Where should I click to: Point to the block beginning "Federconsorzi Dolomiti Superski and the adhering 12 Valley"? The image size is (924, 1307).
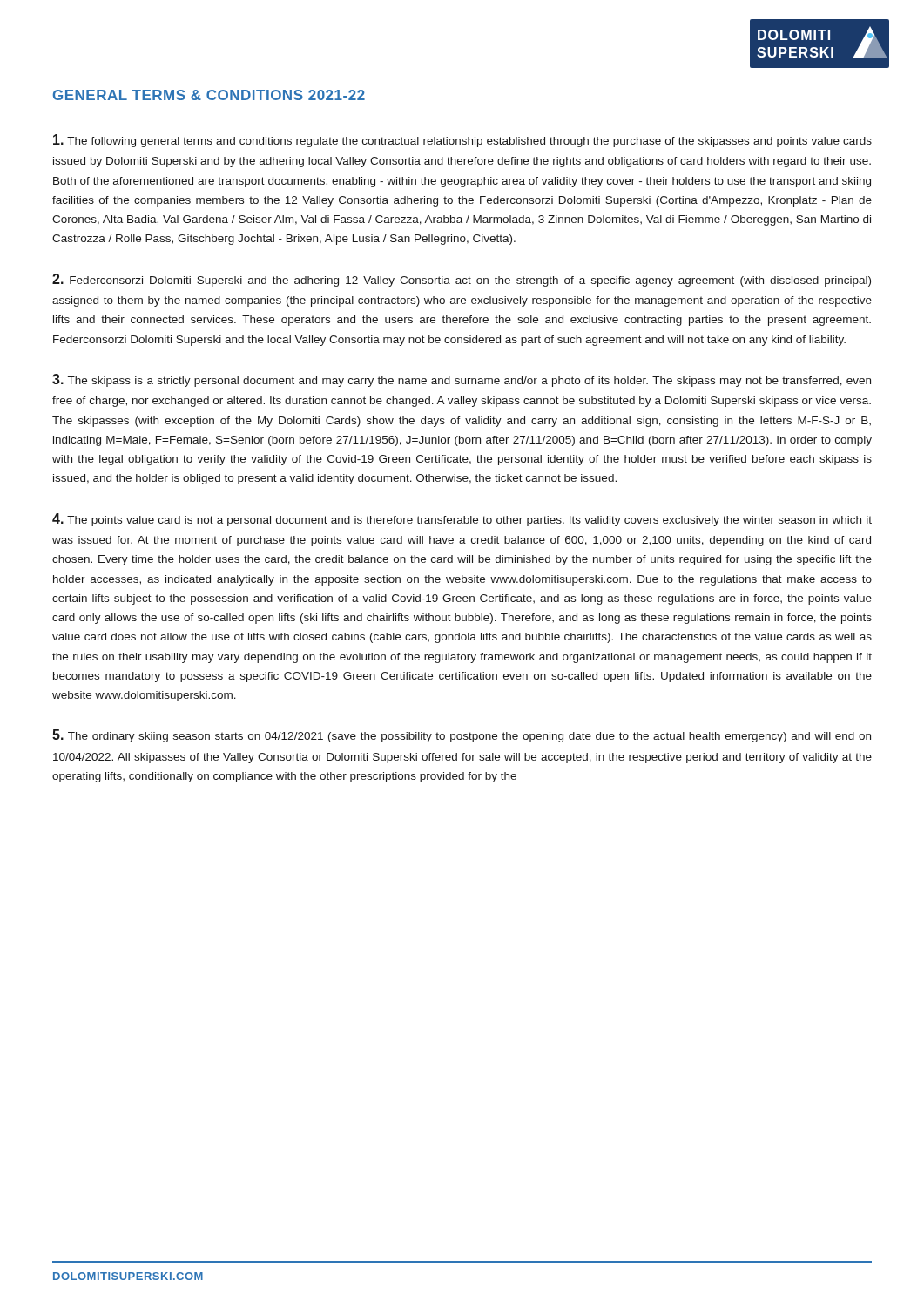click(x=462, y=309)
